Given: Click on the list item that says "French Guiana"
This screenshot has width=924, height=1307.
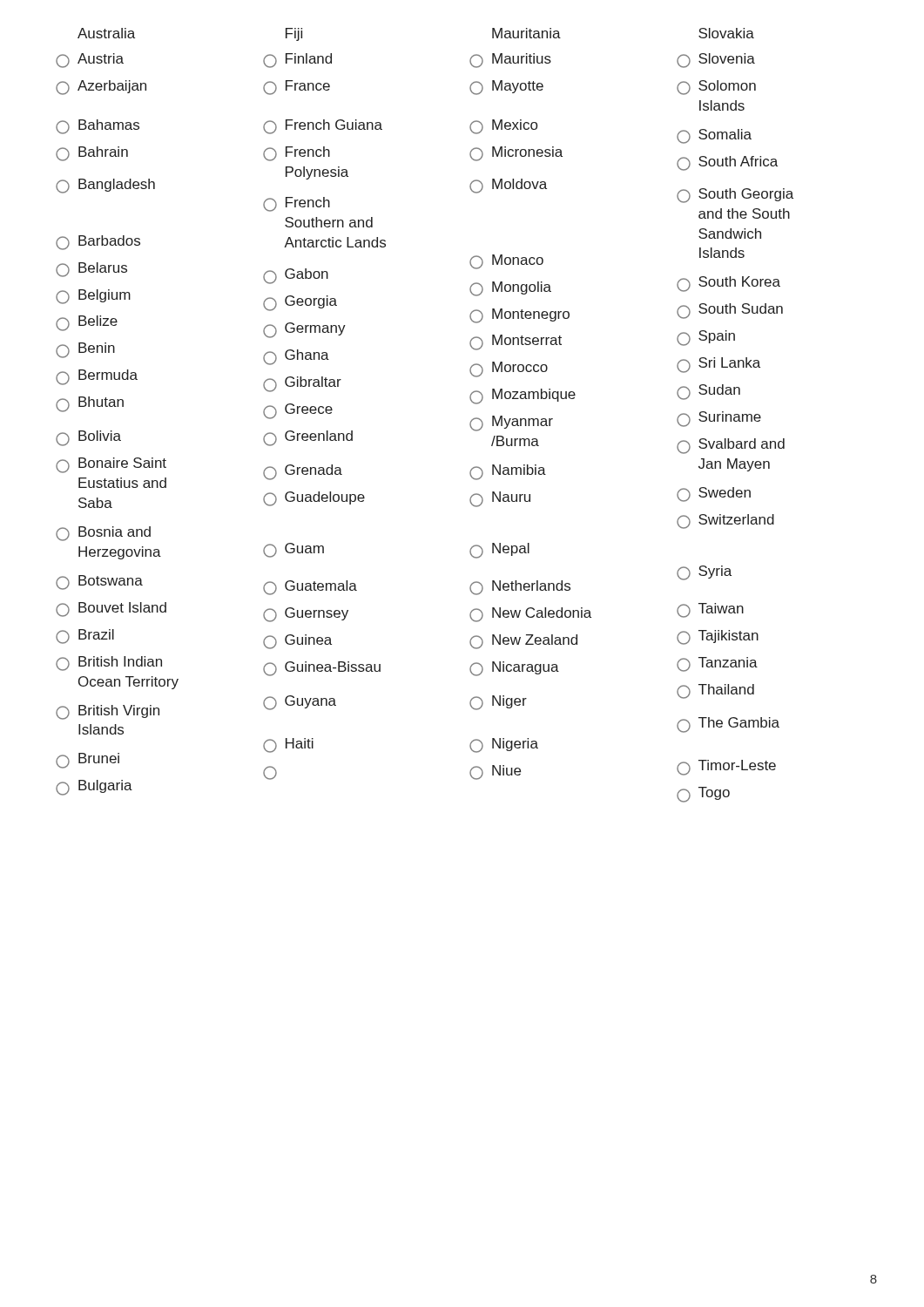Looking at the screenshot, I should 363,127.
